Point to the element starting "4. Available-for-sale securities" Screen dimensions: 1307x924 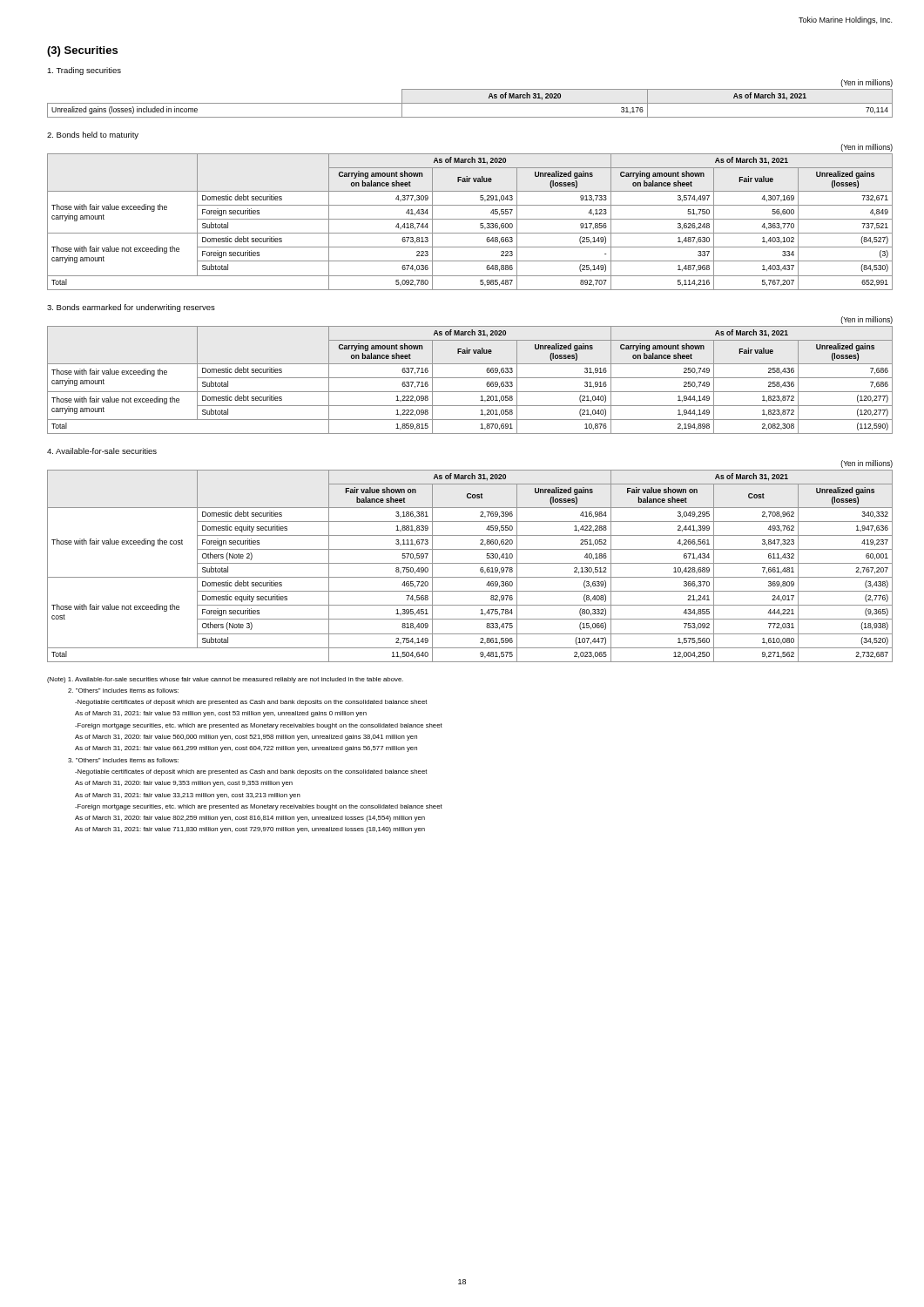pos(102,451)
